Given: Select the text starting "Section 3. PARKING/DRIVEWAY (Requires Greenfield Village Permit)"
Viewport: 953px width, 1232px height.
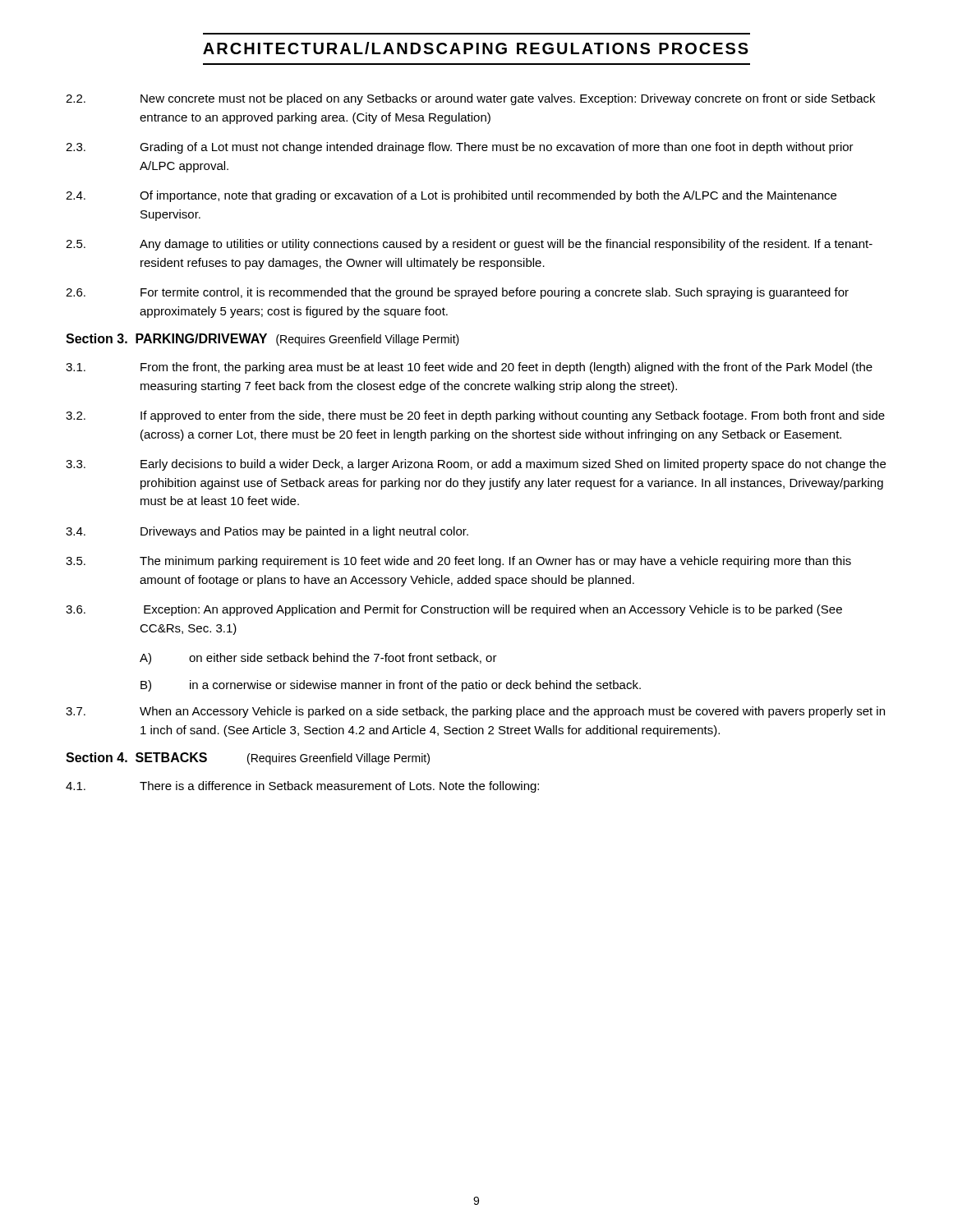Looking at the screenshot, I should [263, 339].
